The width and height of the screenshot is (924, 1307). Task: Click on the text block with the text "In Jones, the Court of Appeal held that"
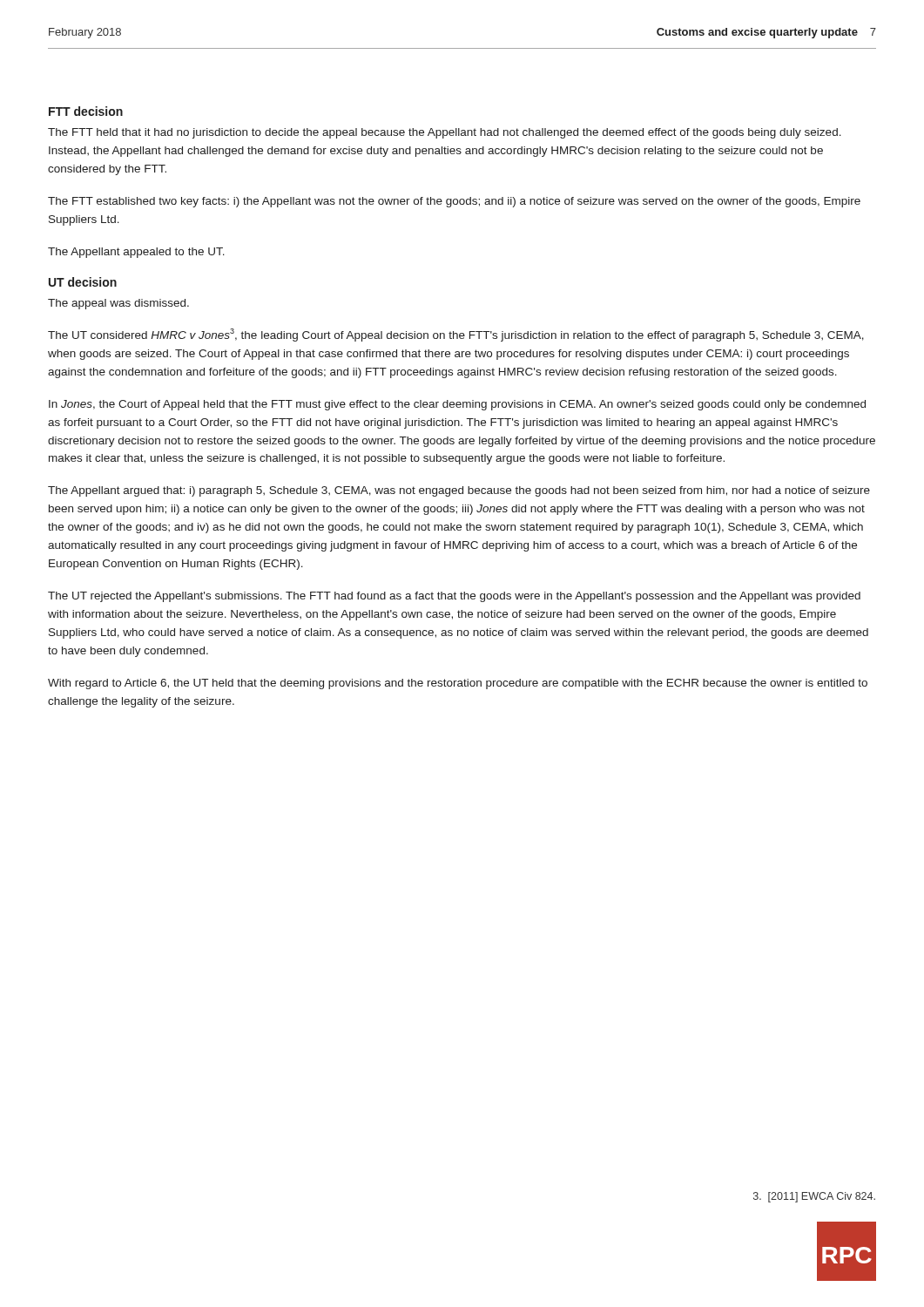(x=462, y=431)
